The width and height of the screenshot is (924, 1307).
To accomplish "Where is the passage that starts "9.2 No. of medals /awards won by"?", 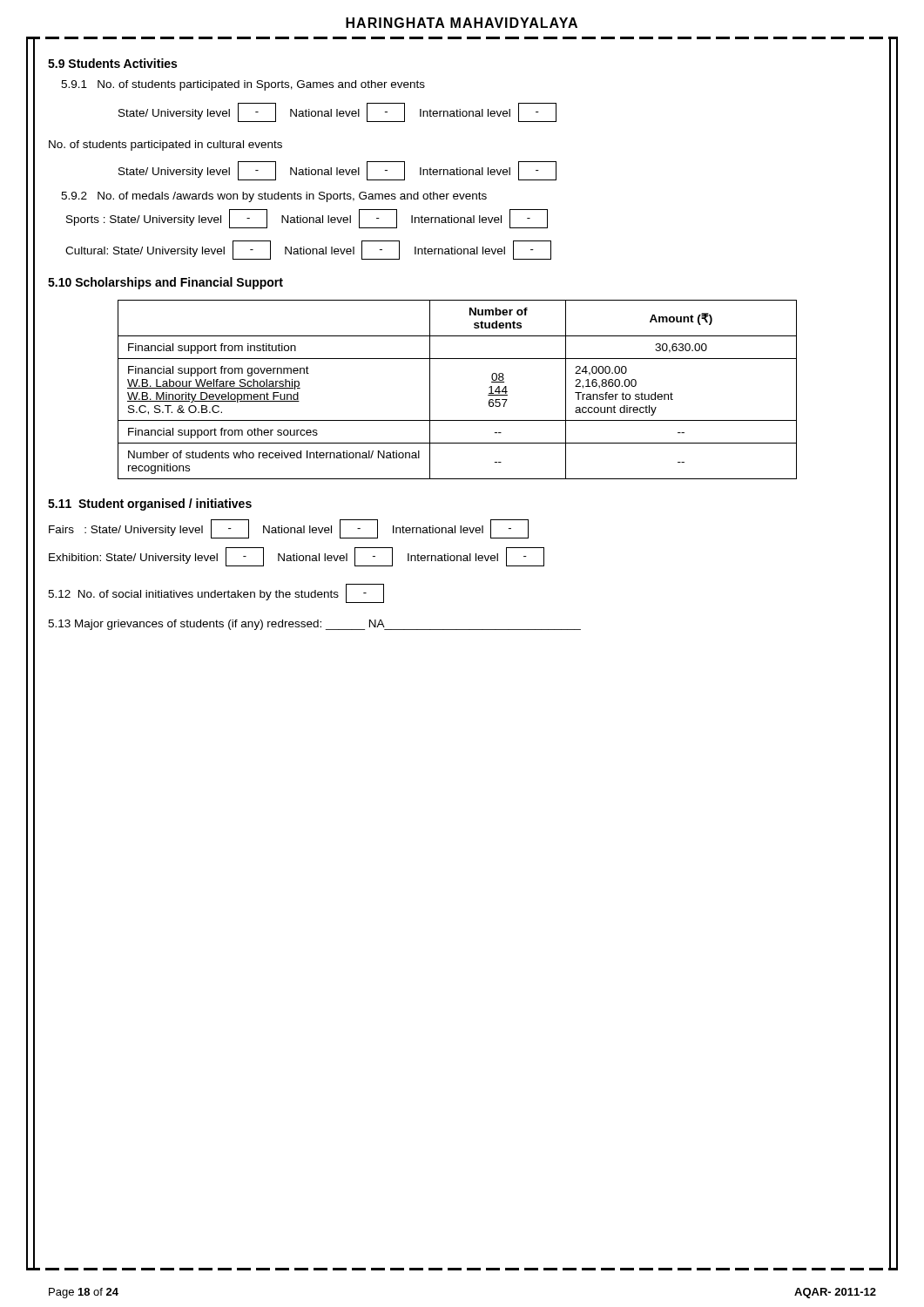I will pos(267,196).
